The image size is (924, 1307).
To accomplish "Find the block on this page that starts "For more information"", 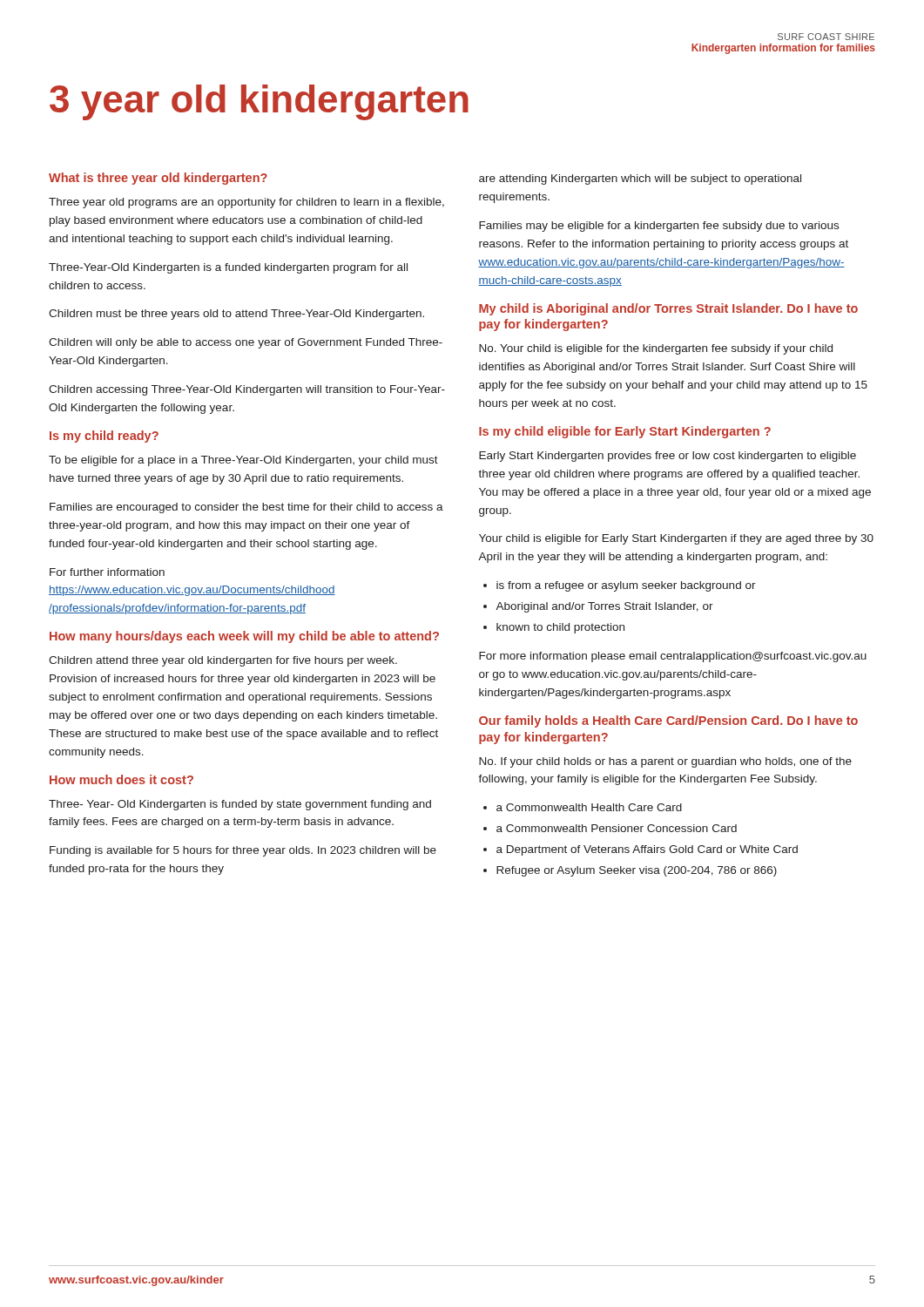I will 673,674.
